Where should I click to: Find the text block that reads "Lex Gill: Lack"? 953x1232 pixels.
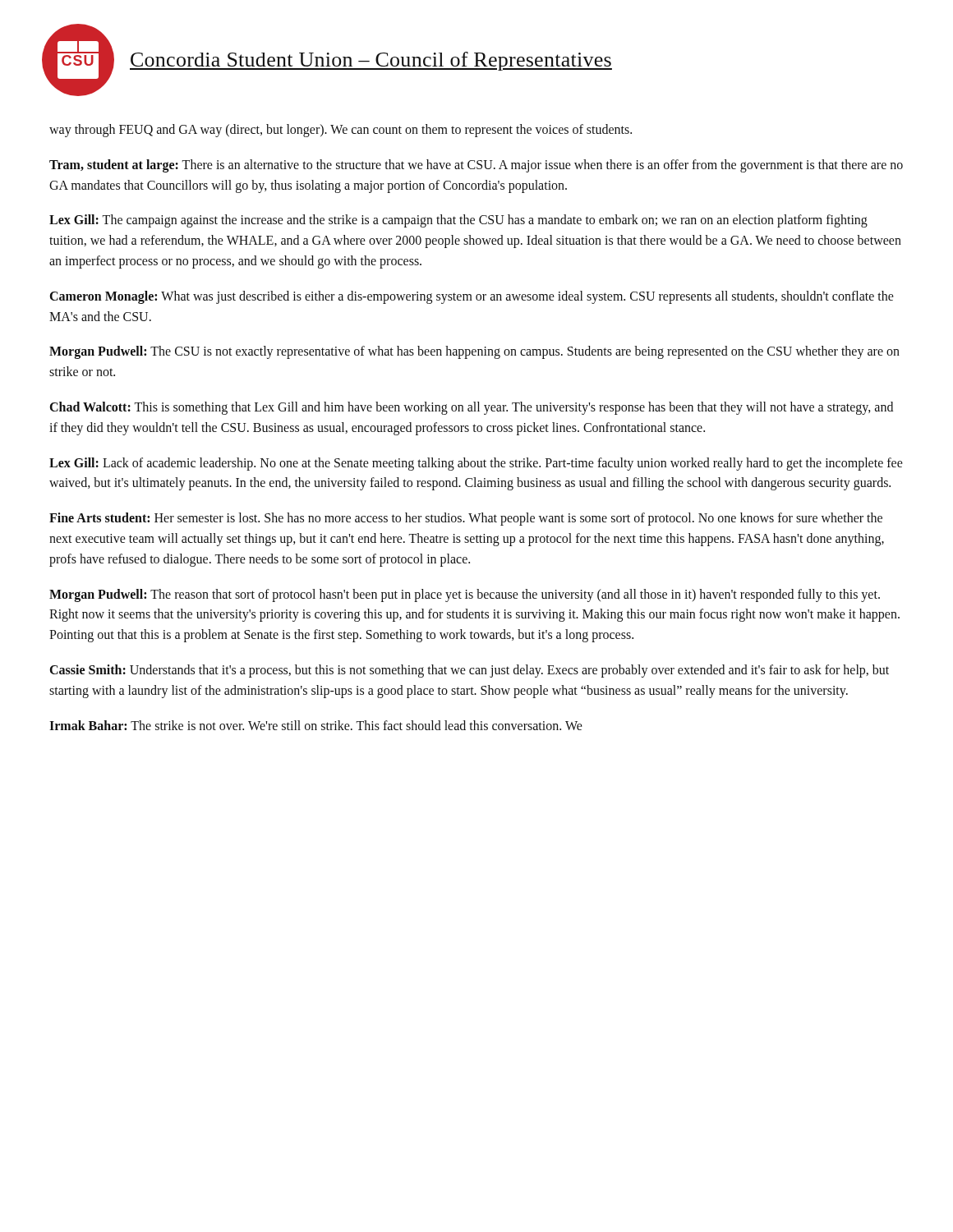tap(476, 473)
